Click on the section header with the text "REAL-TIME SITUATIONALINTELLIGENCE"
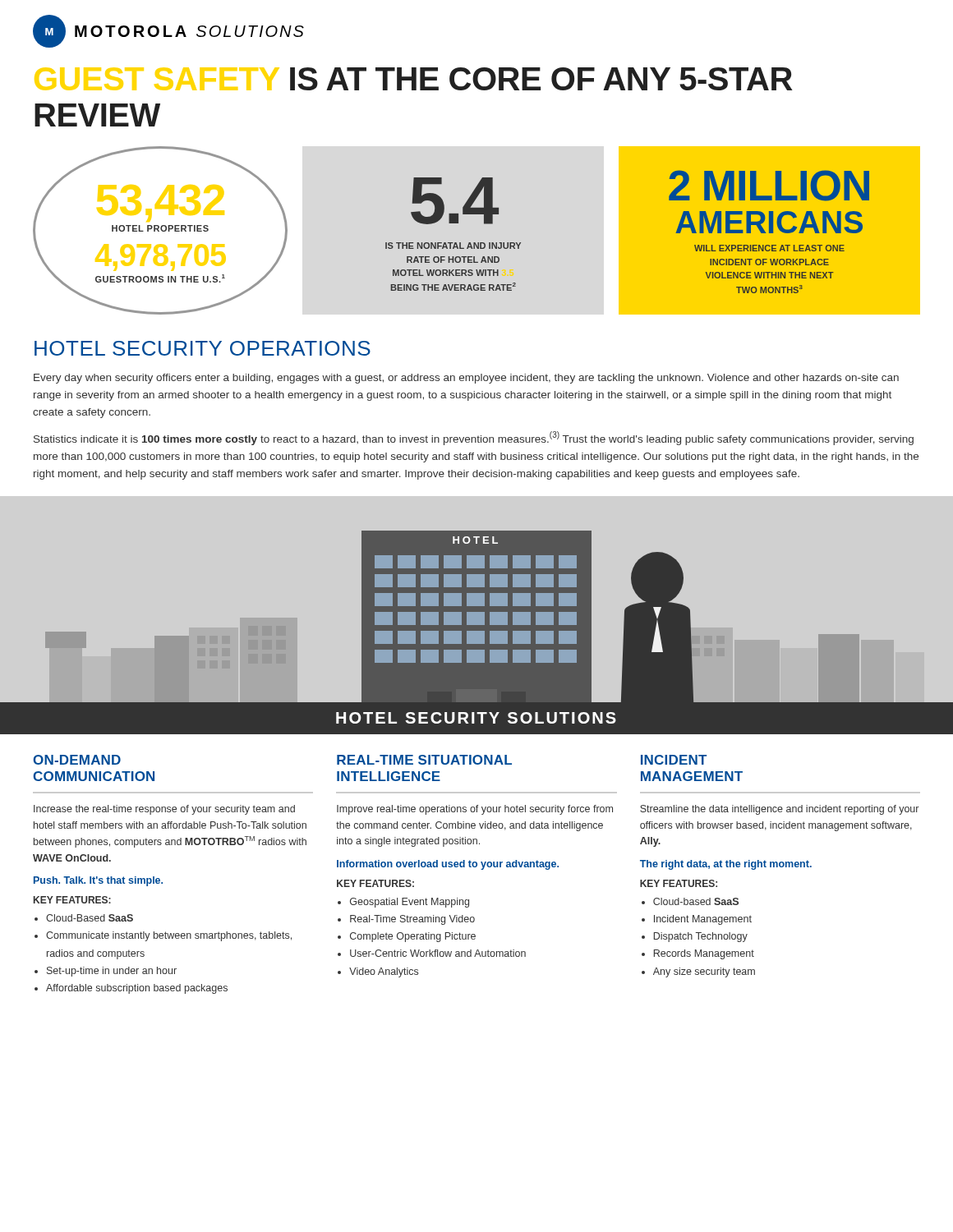The height and width of the screenshot is (1232, 953). pyautogui.click(x=424, y=768)
